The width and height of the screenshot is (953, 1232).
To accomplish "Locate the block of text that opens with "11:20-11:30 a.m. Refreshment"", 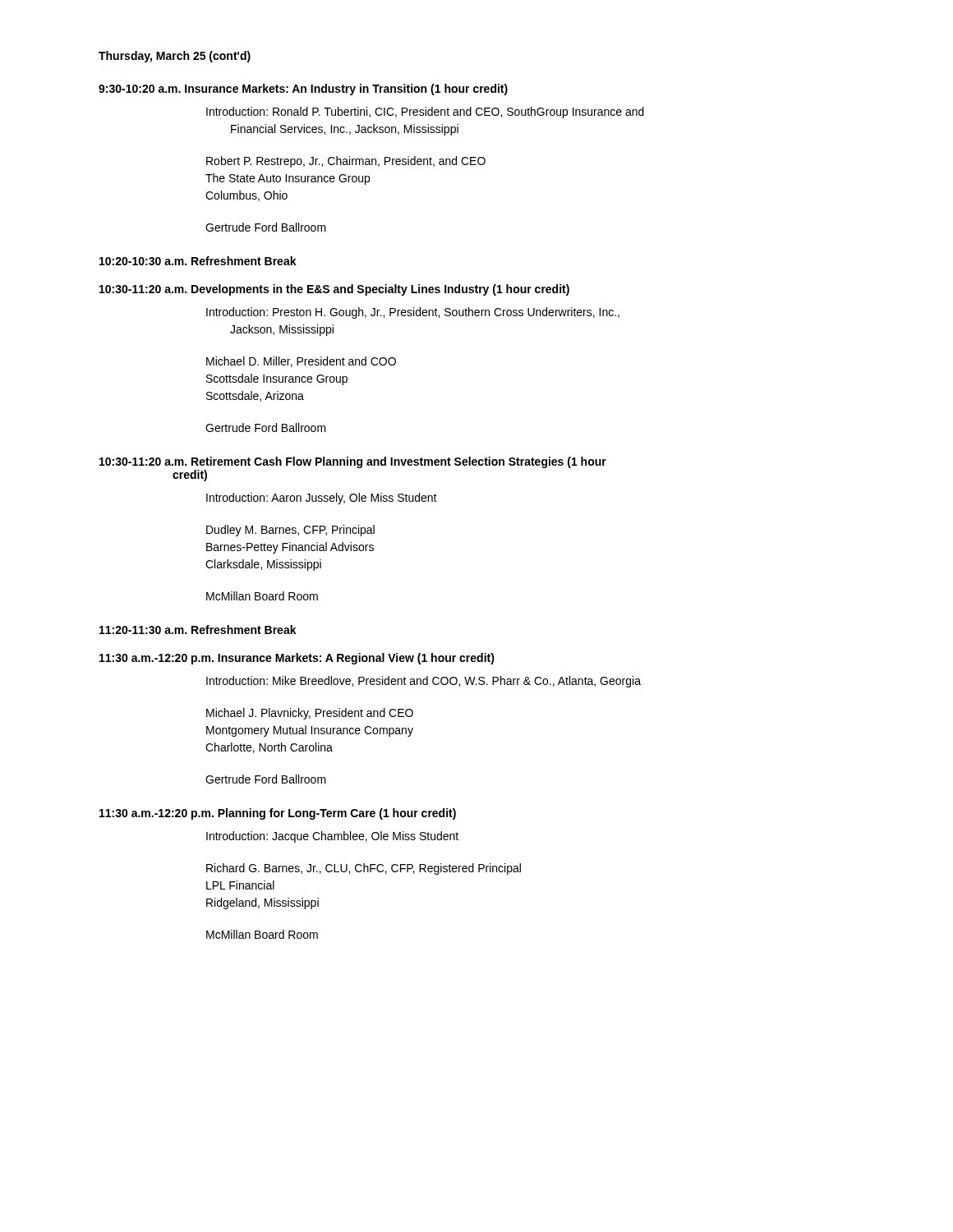I will coord(197,630).
